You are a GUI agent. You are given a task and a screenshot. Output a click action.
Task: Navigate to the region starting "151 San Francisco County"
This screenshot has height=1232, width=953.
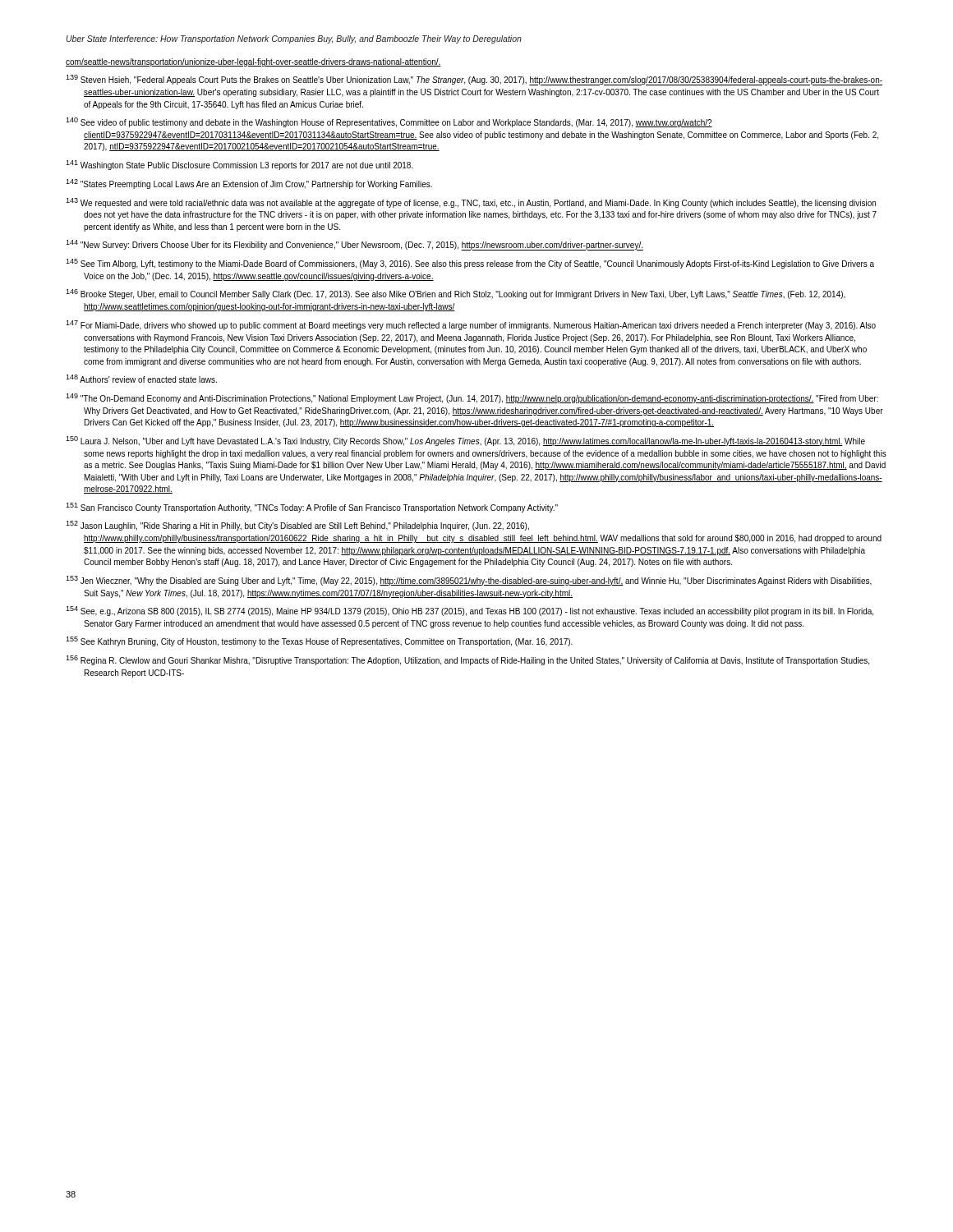pos(312,507)
